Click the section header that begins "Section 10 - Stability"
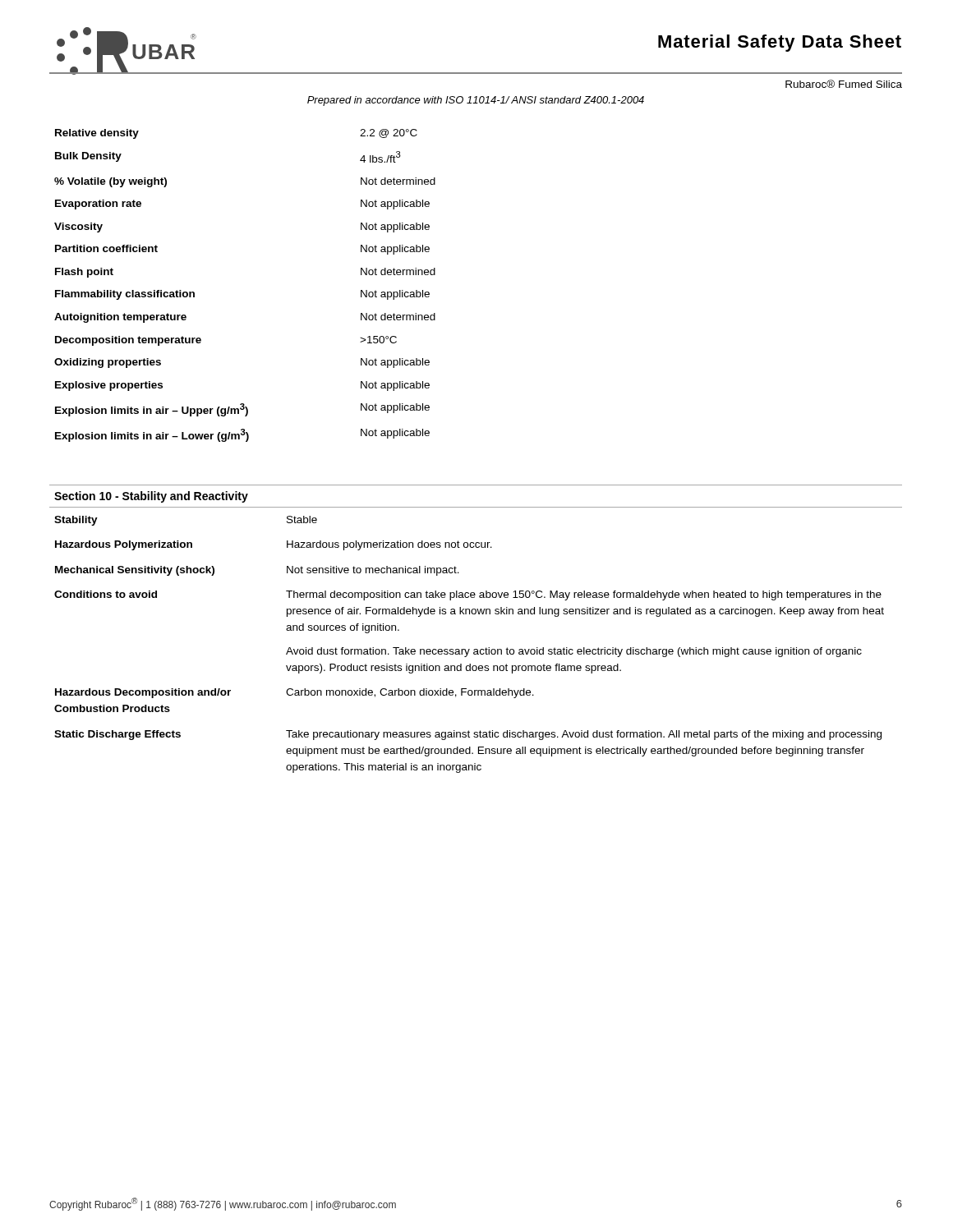 (x=151, y=496)
